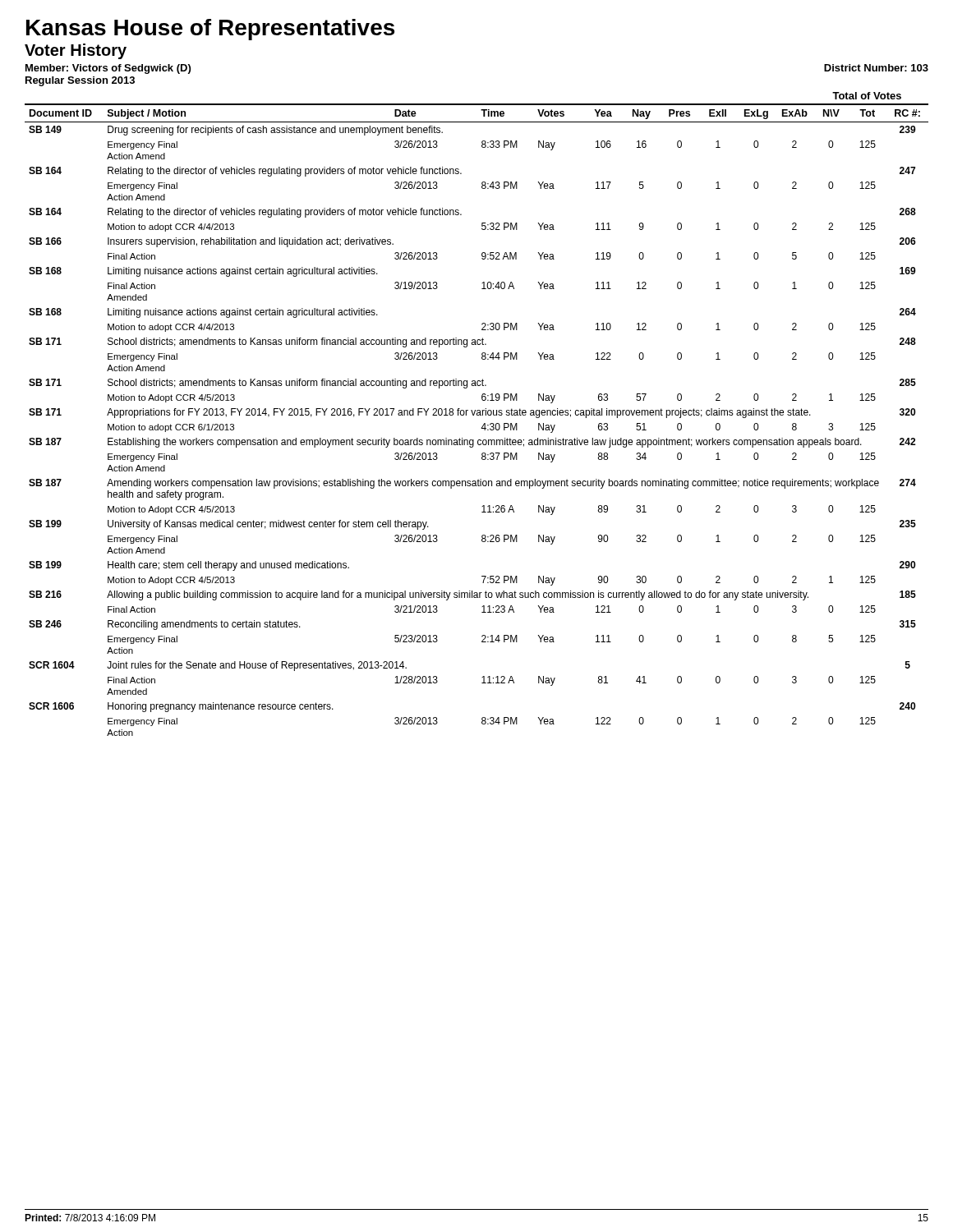Select the table
The image size is (953, 1232).
click(476, 422)
